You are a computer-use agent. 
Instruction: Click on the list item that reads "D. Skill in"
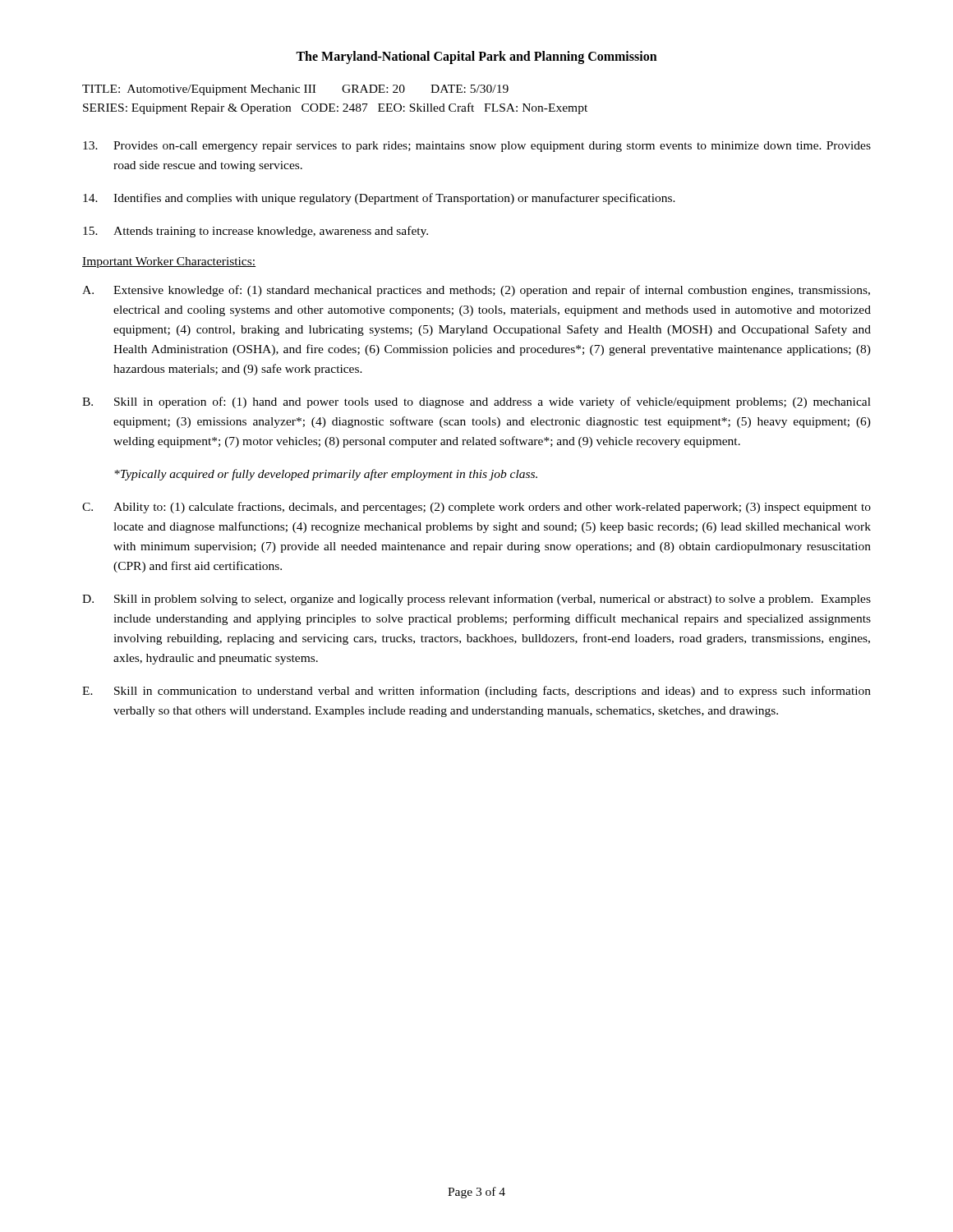tap(476, 628)
